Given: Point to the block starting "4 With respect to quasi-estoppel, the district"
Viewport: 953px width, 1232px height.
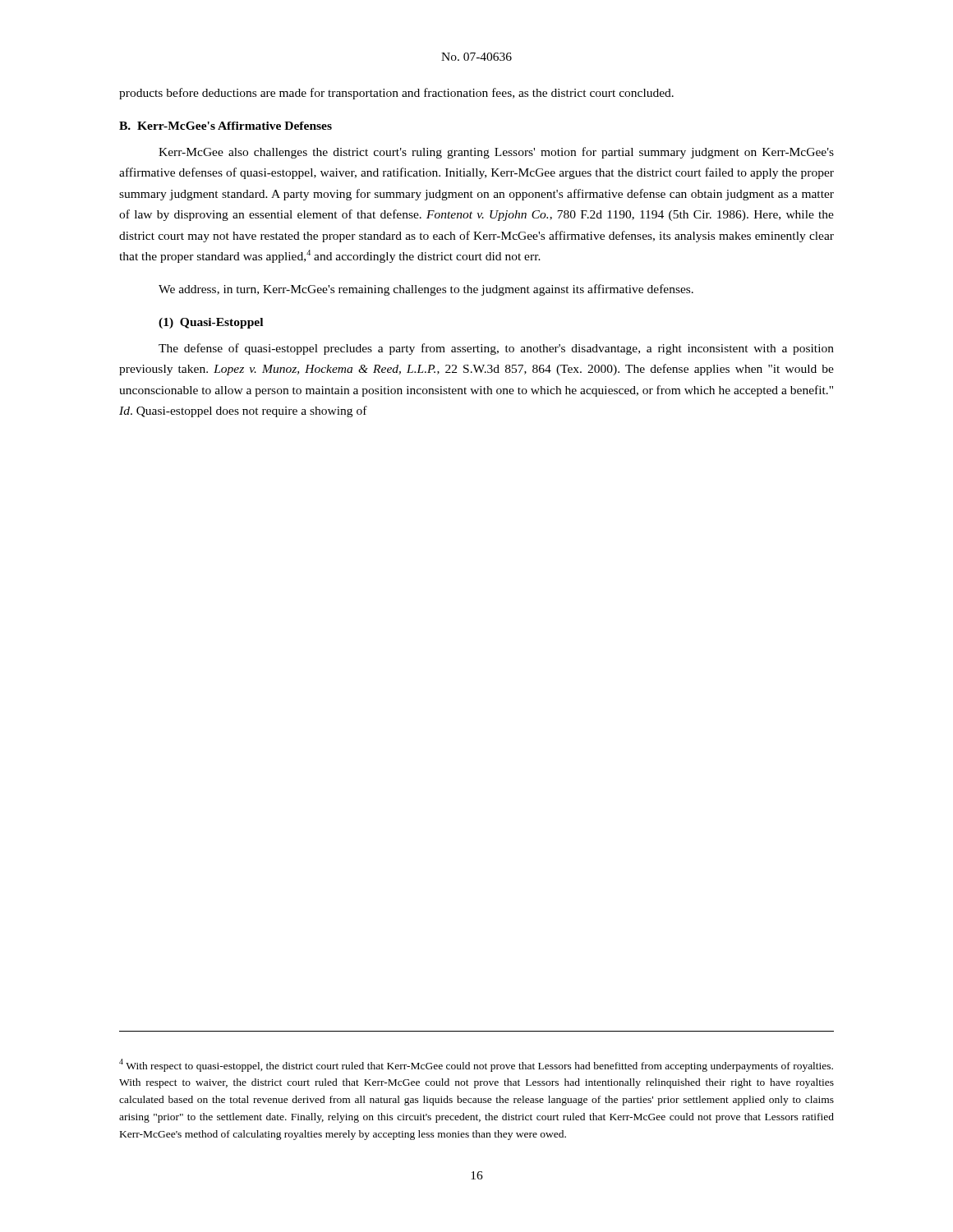Looking at the screenshot, I should pos(476,1090).
